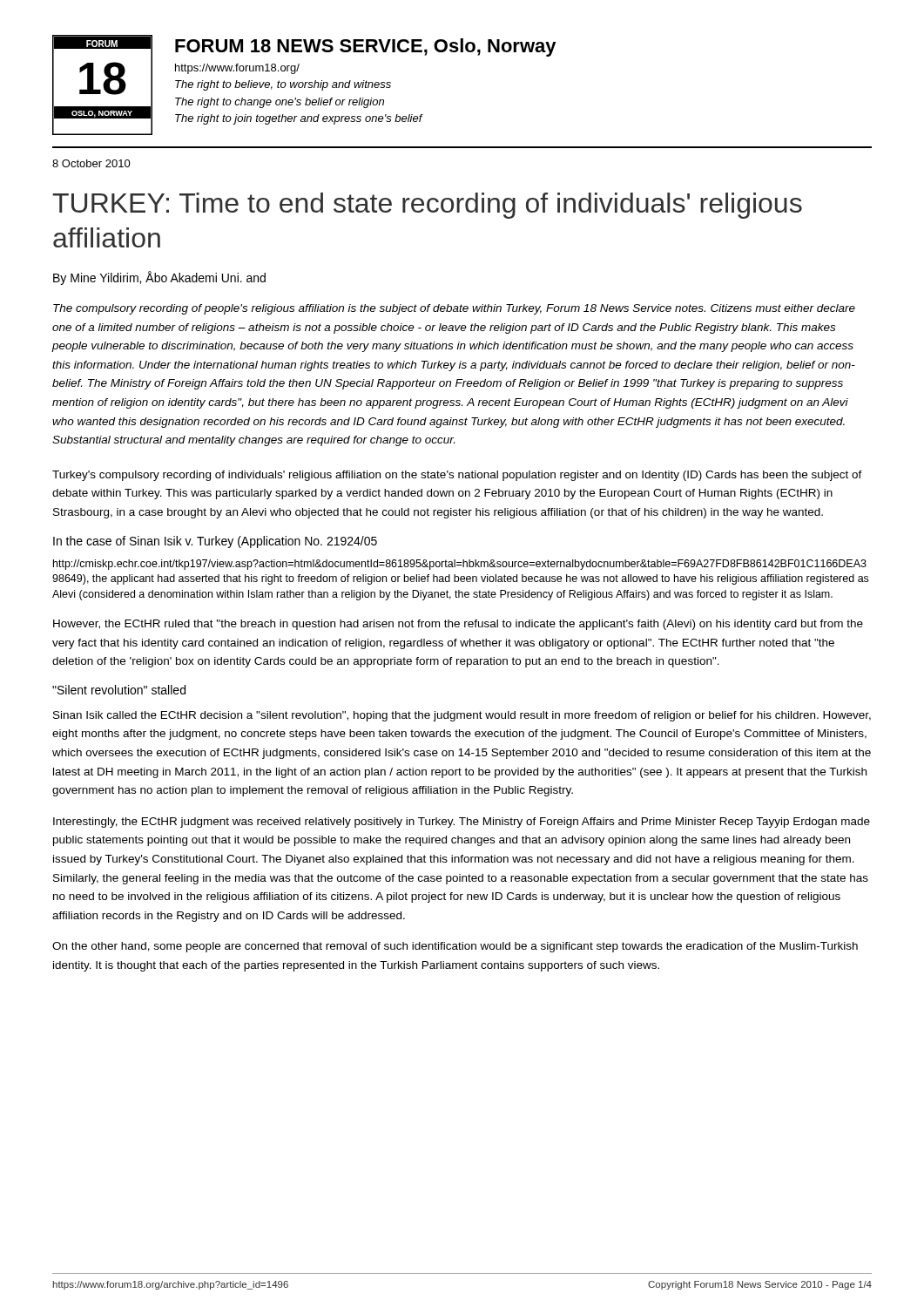Point to "8 October 2010"
Viewport: 924px width, 1307px height.
(x=91, y=163)
